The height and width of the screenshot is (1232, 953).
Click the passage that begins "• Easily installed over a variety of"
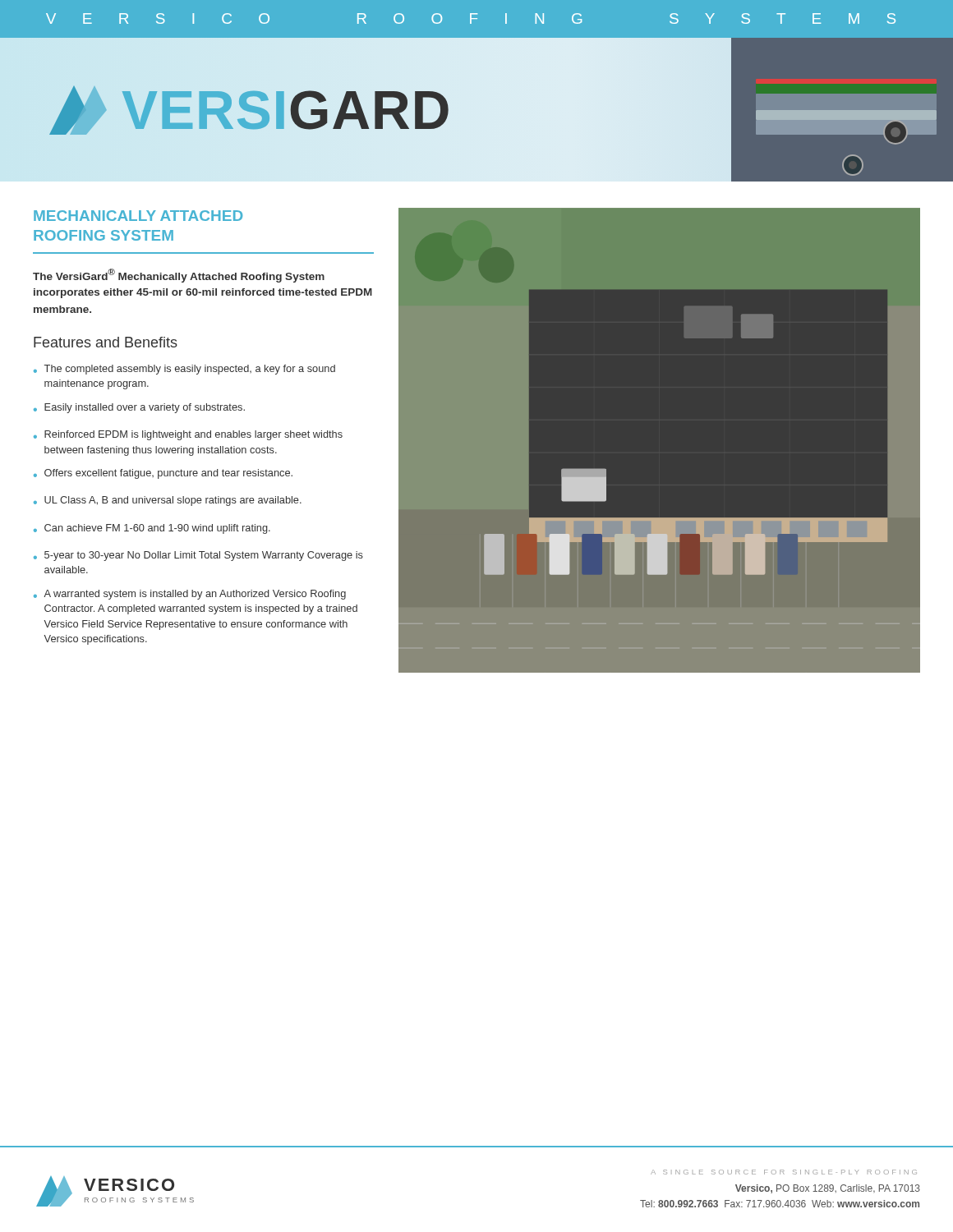(x=139, y=409)
